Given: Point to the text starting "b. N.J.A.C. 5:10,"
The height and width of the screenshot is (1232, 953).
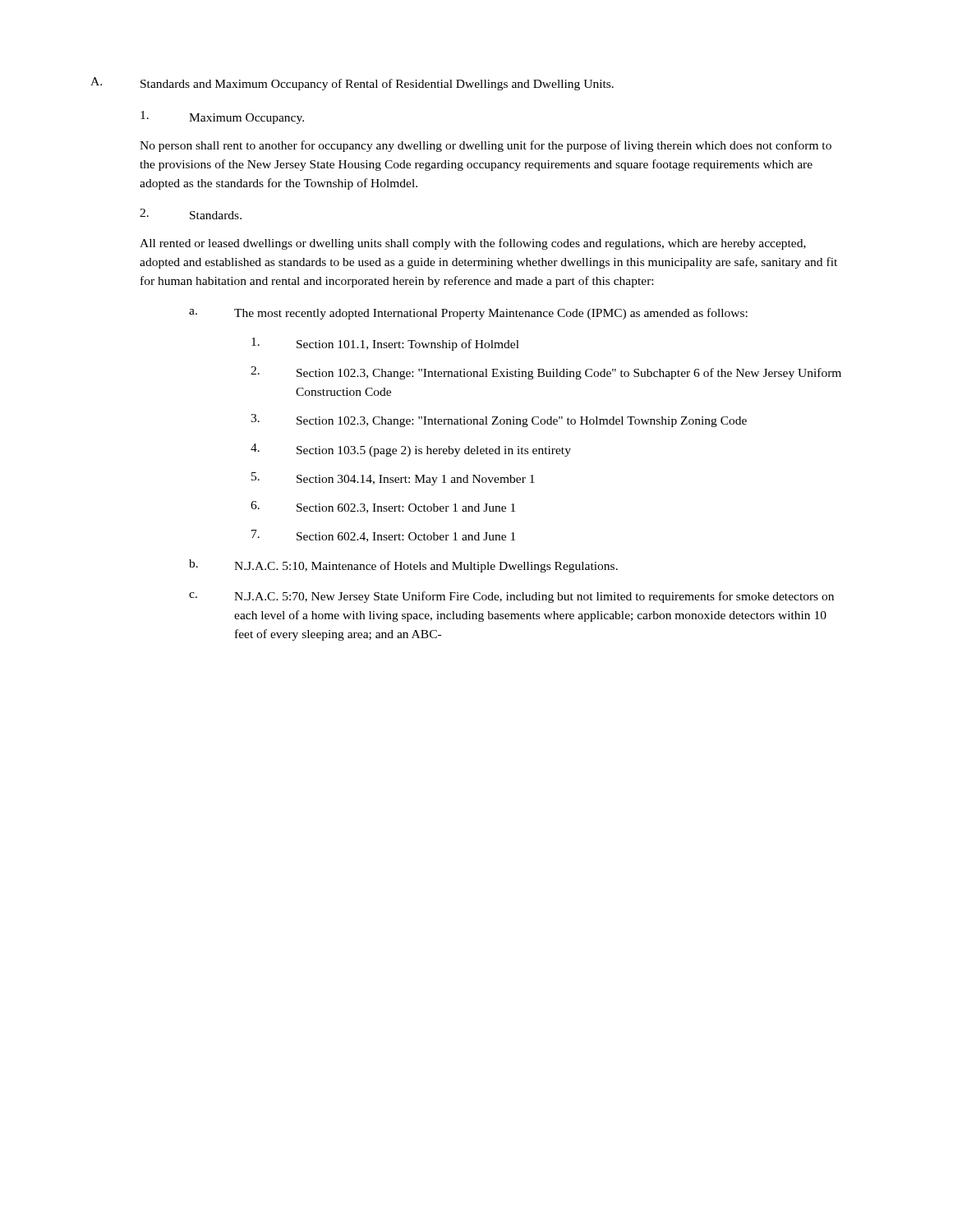Looking at the screenshot, I should coord(404,565).
